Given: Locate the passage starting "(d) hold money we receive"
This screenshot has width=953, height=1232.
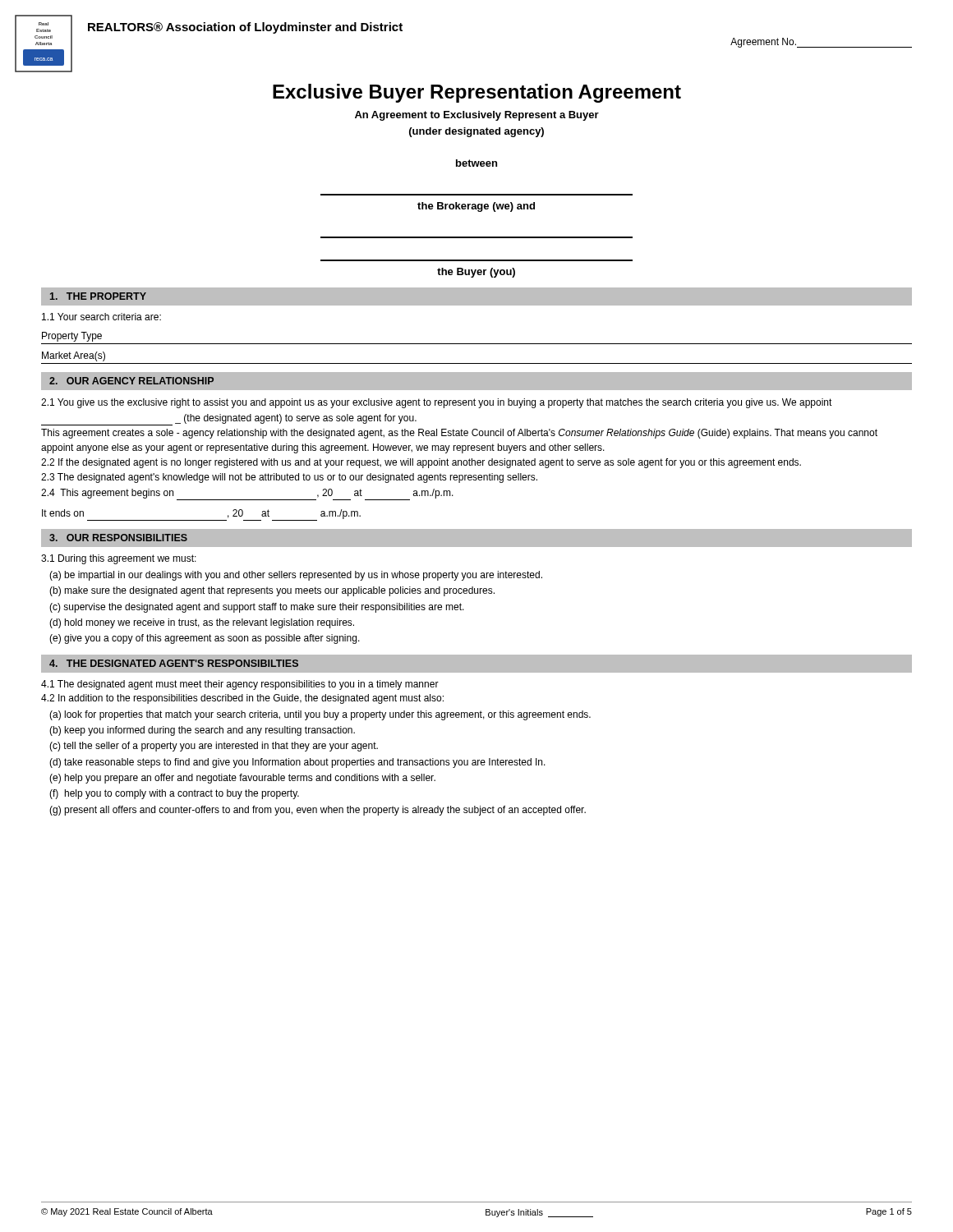Looking at the screenshot, I should tap(202, 623).
